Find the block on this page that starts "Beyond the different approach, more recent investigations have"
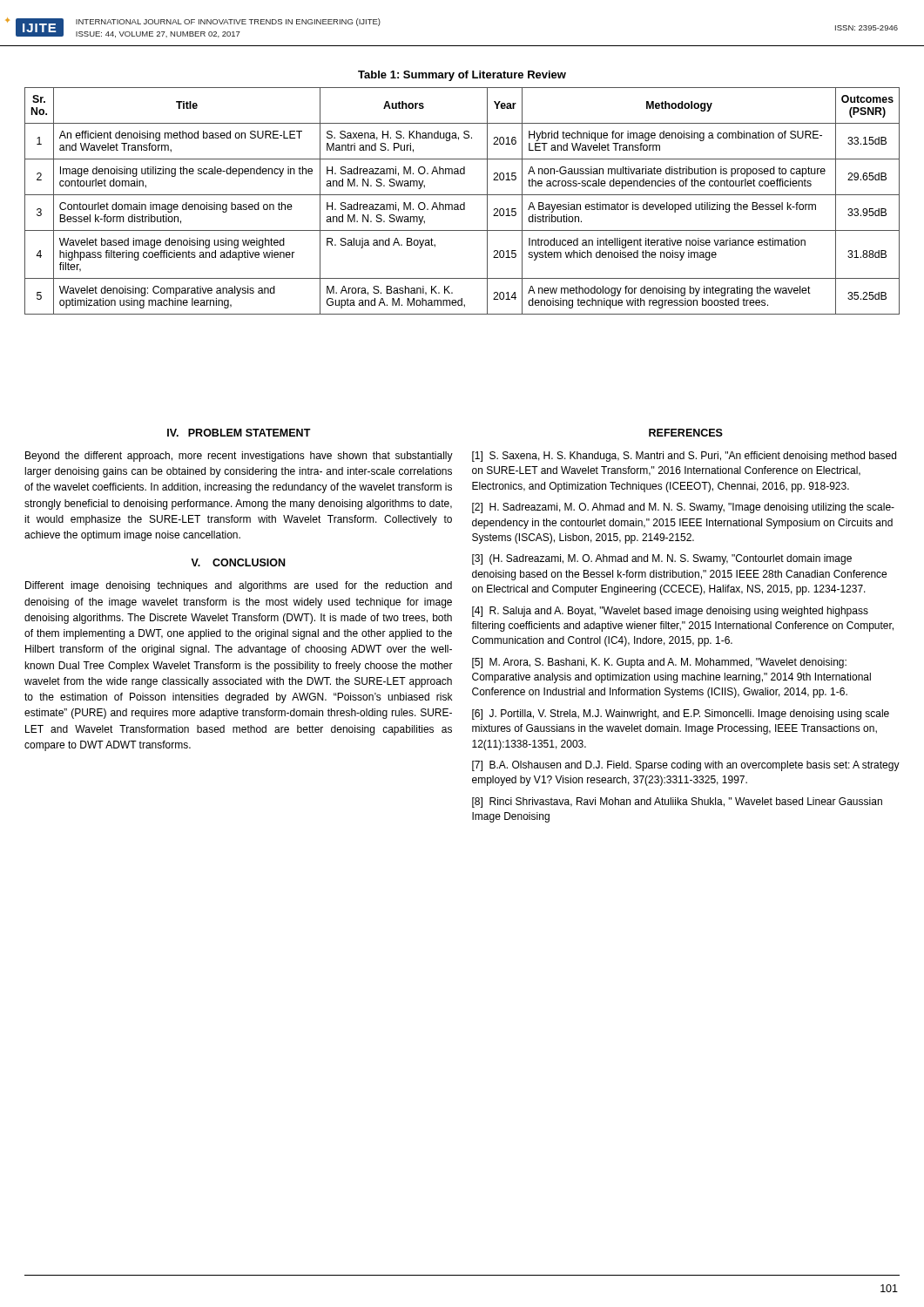924x1307 pixels. click(x=238, y=495)
